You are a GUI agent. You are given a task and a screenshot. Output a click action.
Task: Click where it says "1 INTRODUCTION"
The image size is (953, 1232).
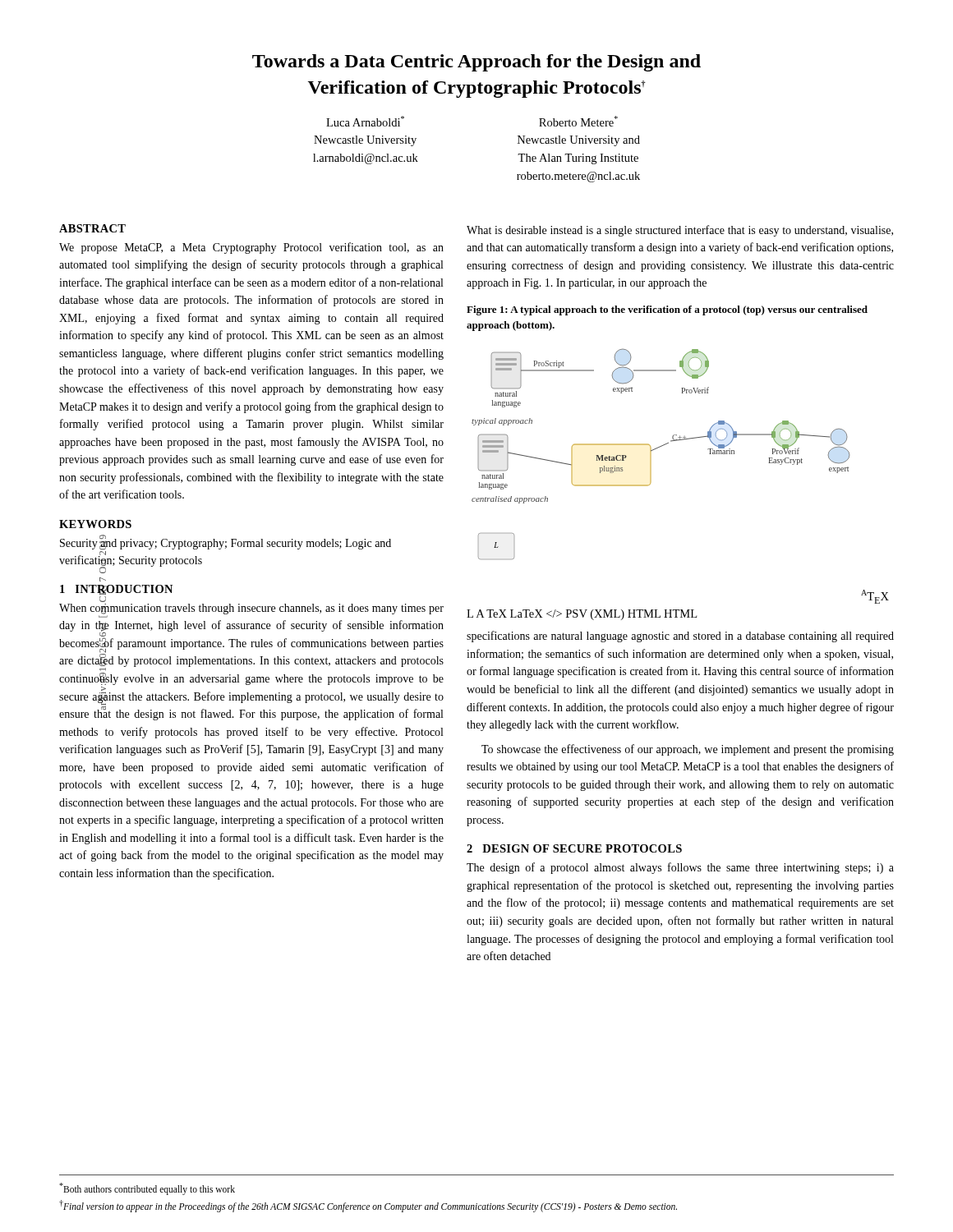point(116,589)
